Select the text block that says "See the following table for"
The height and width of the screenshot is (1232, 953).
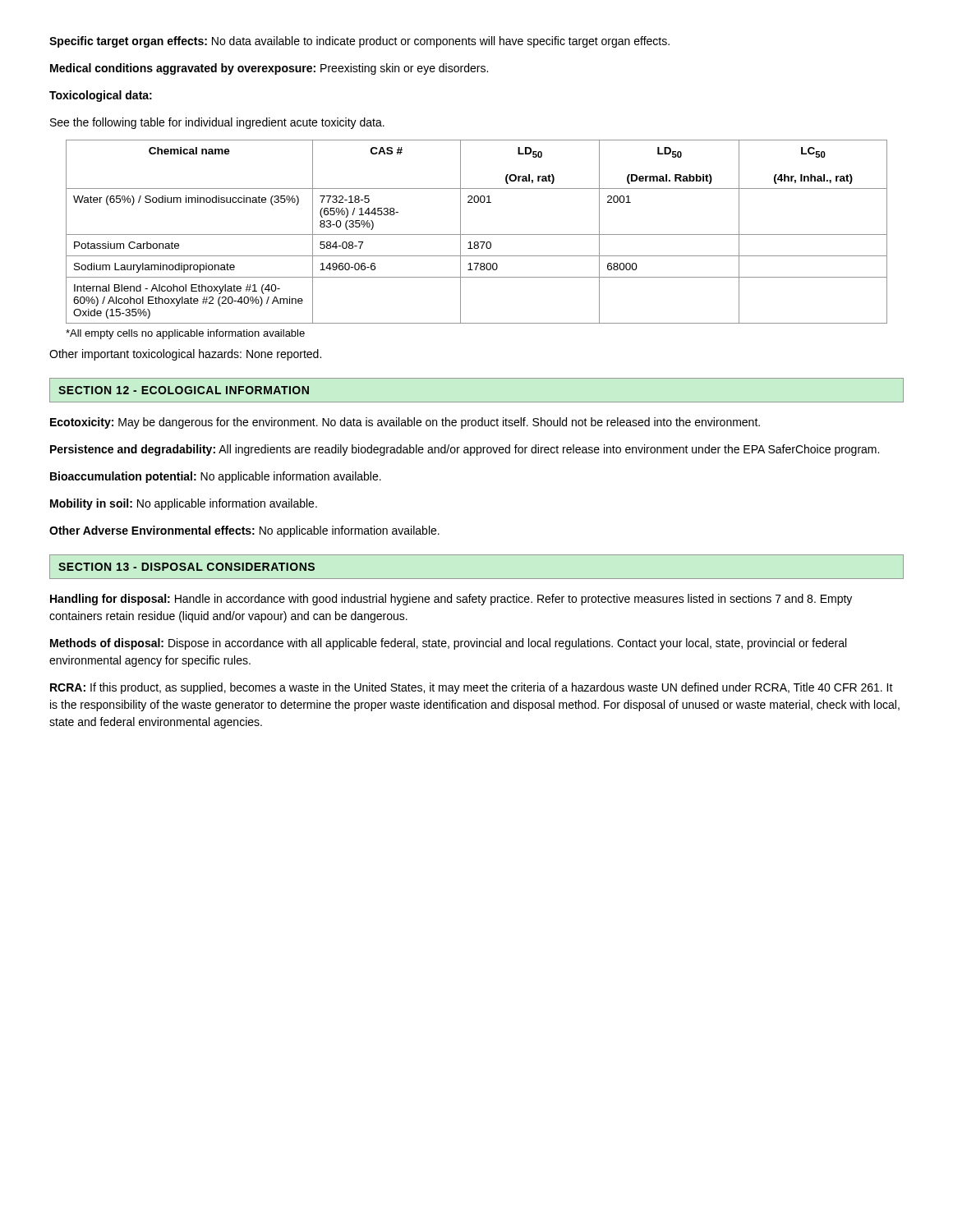click(x=217, y=122)
